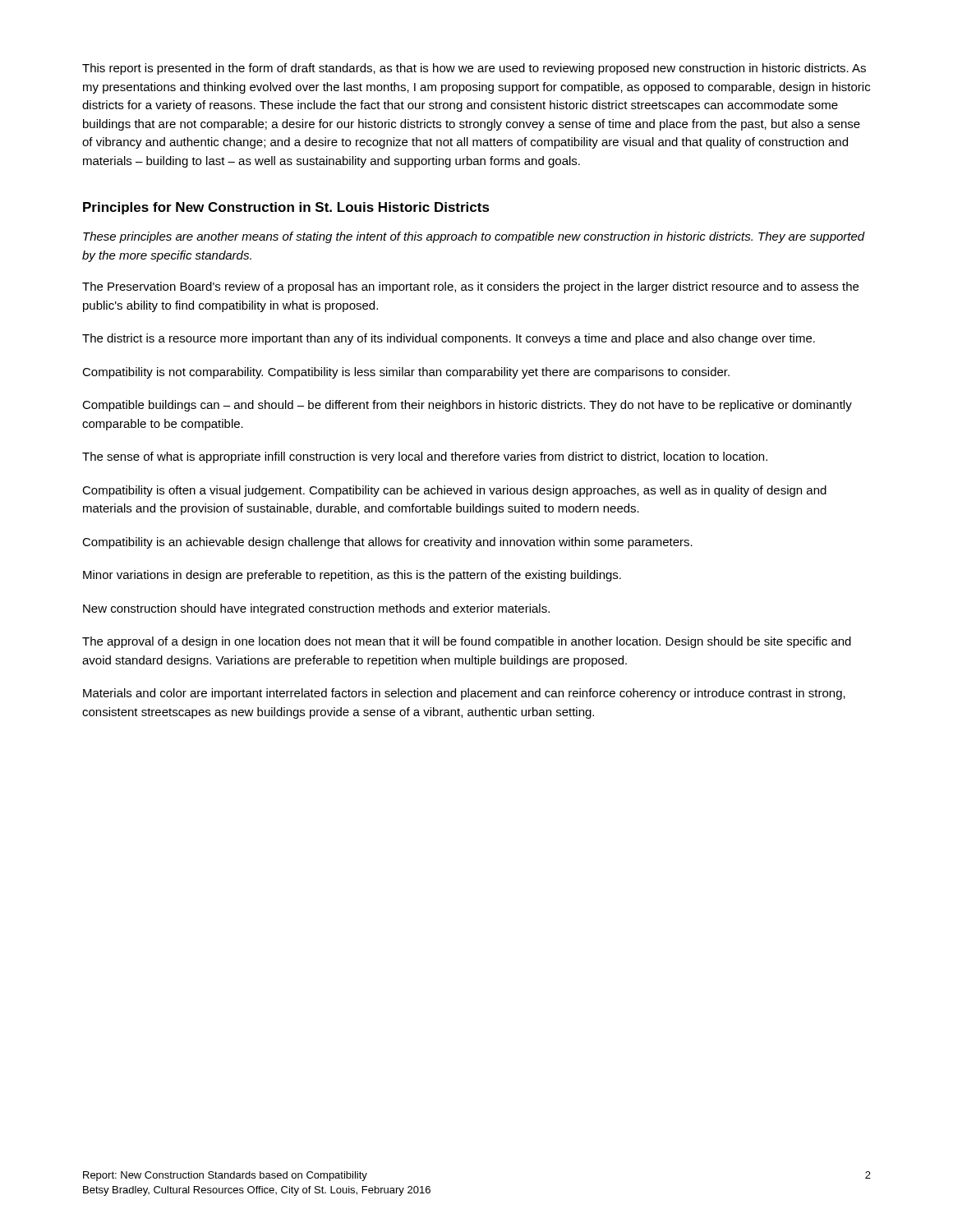Find the region starting "Minor variations in design are preferable to repetition,"
Screen dimensions: 1232x953
352,575
